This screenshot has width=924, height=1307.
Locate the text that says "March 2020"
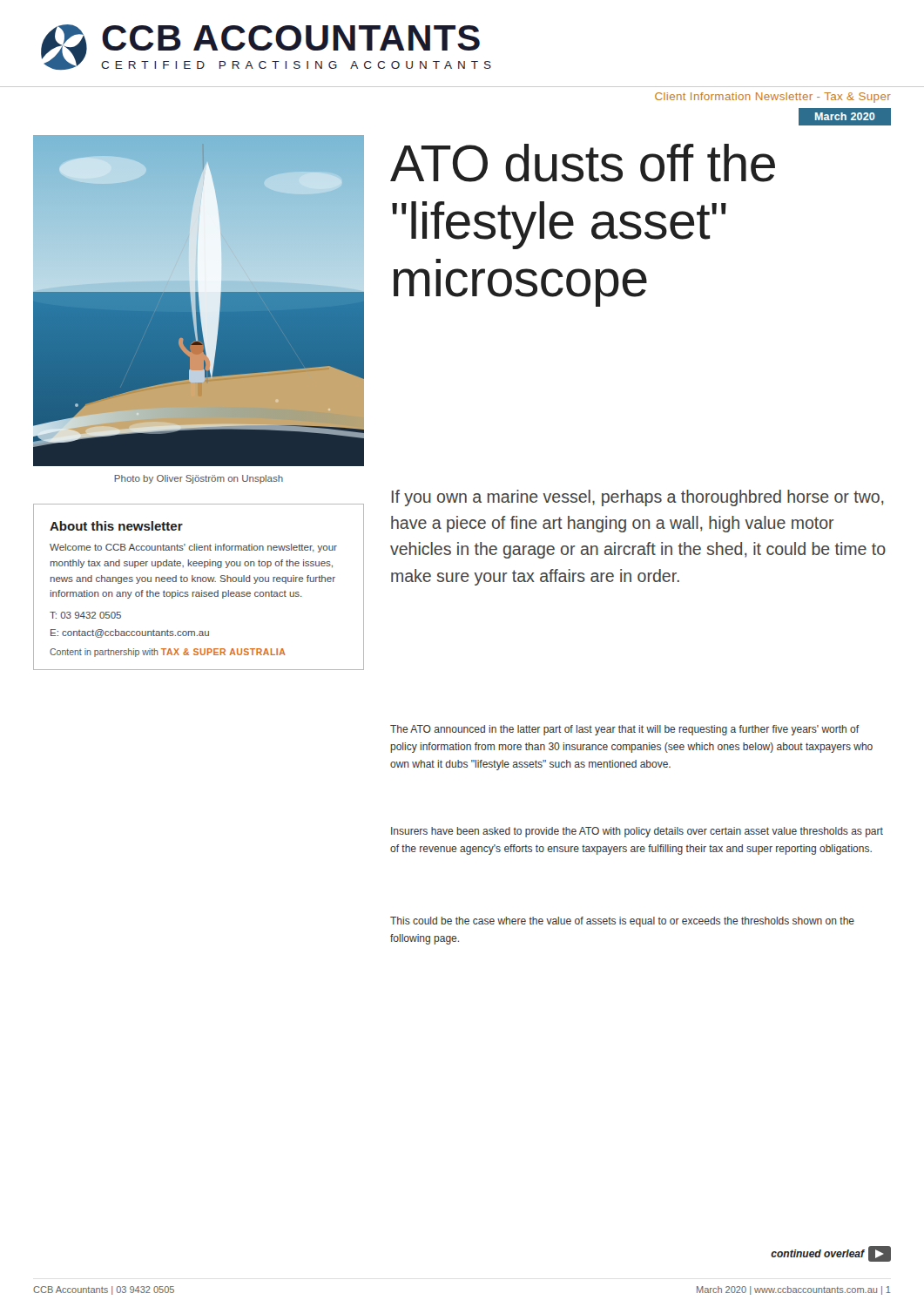point(845,117)
